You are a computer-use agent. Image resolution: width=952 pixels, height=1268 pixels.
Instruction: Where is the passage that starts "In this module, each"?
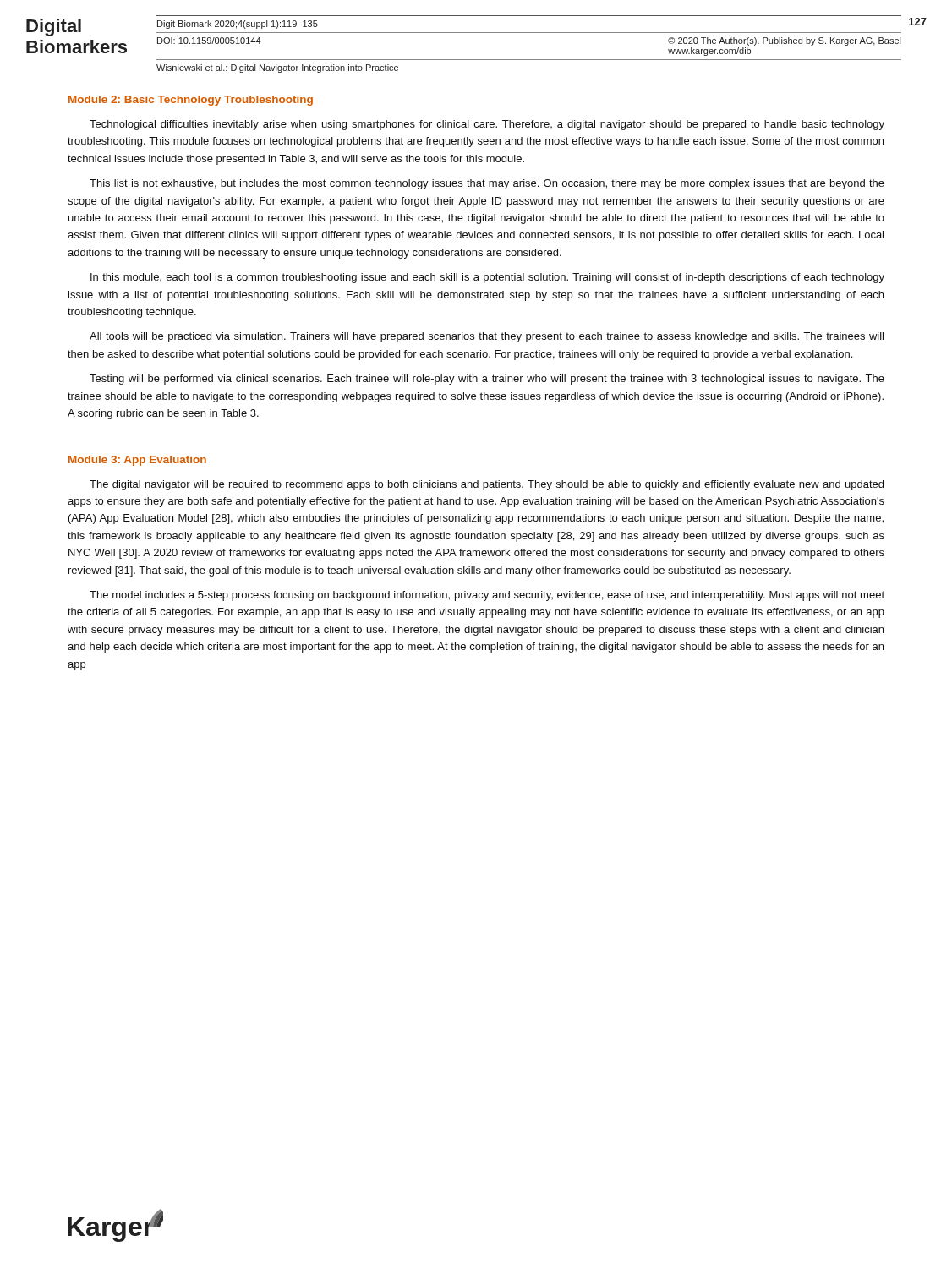[x=476, y=294]
